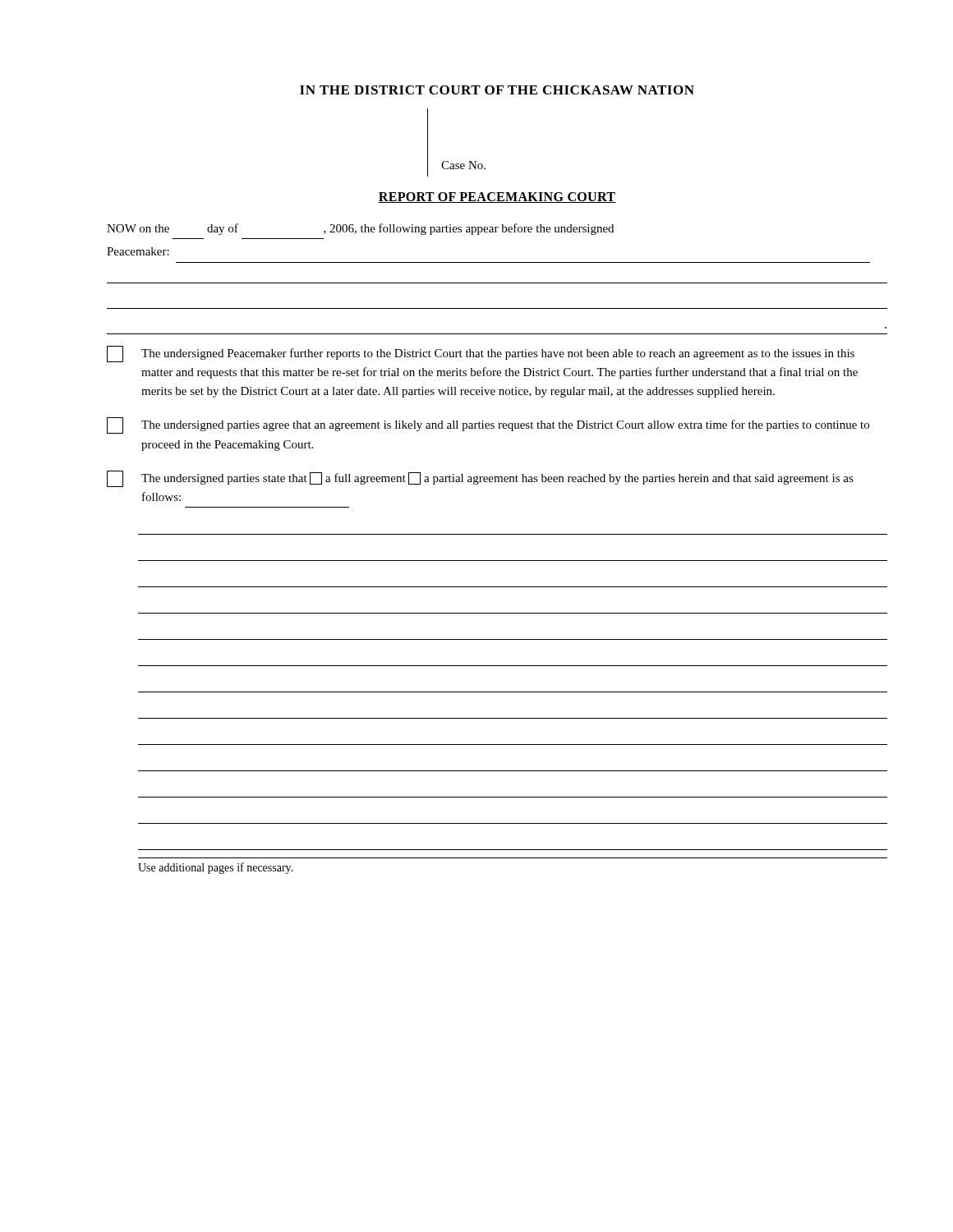This screenshot has height=1232, width=953.
Task: Click the passage that begins "The undersigned Peacemaker further"
Action: [497, 372]
